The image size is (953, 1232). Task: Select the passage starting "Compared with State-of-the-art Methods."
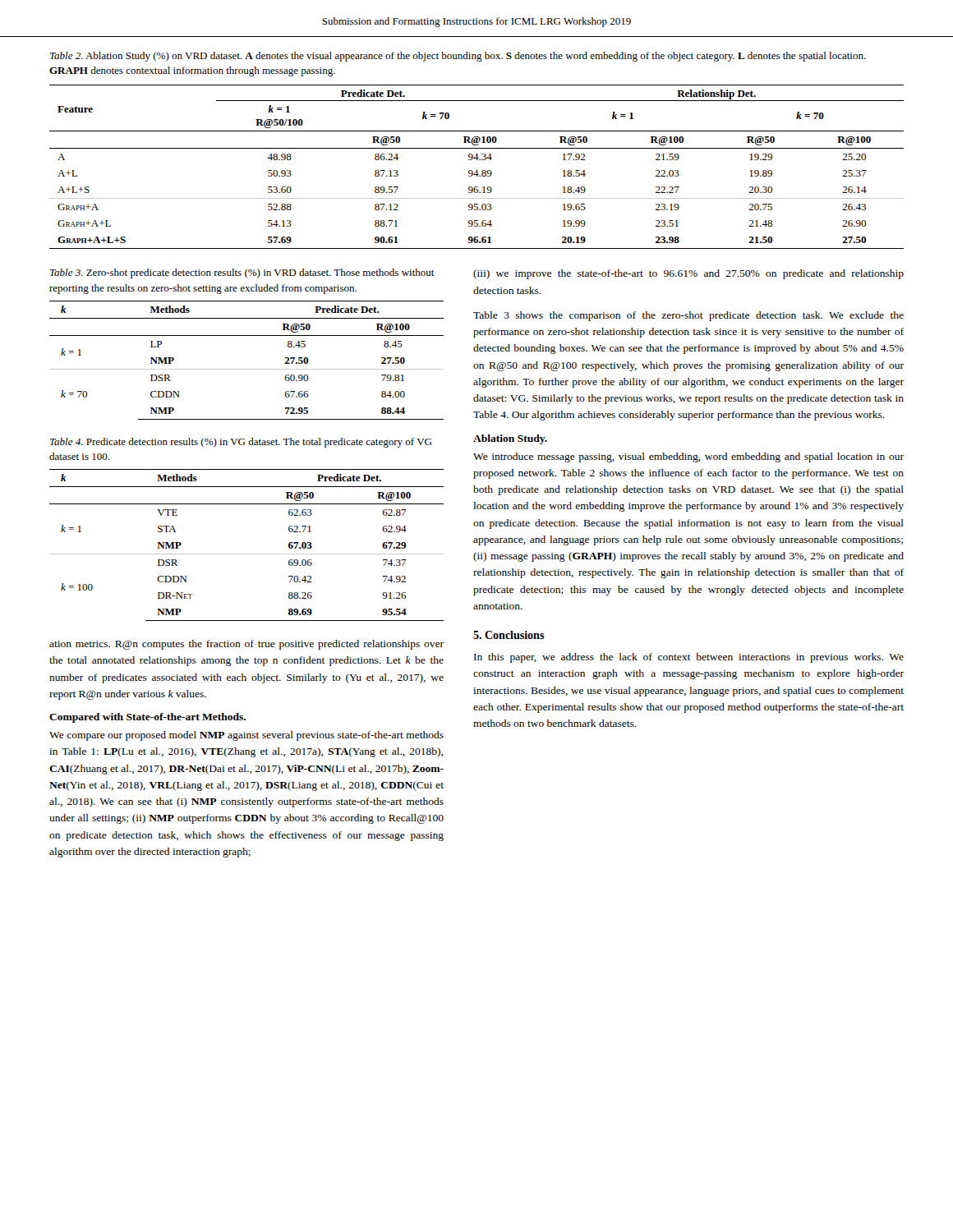pyautogui.click(x=148, y=717)
